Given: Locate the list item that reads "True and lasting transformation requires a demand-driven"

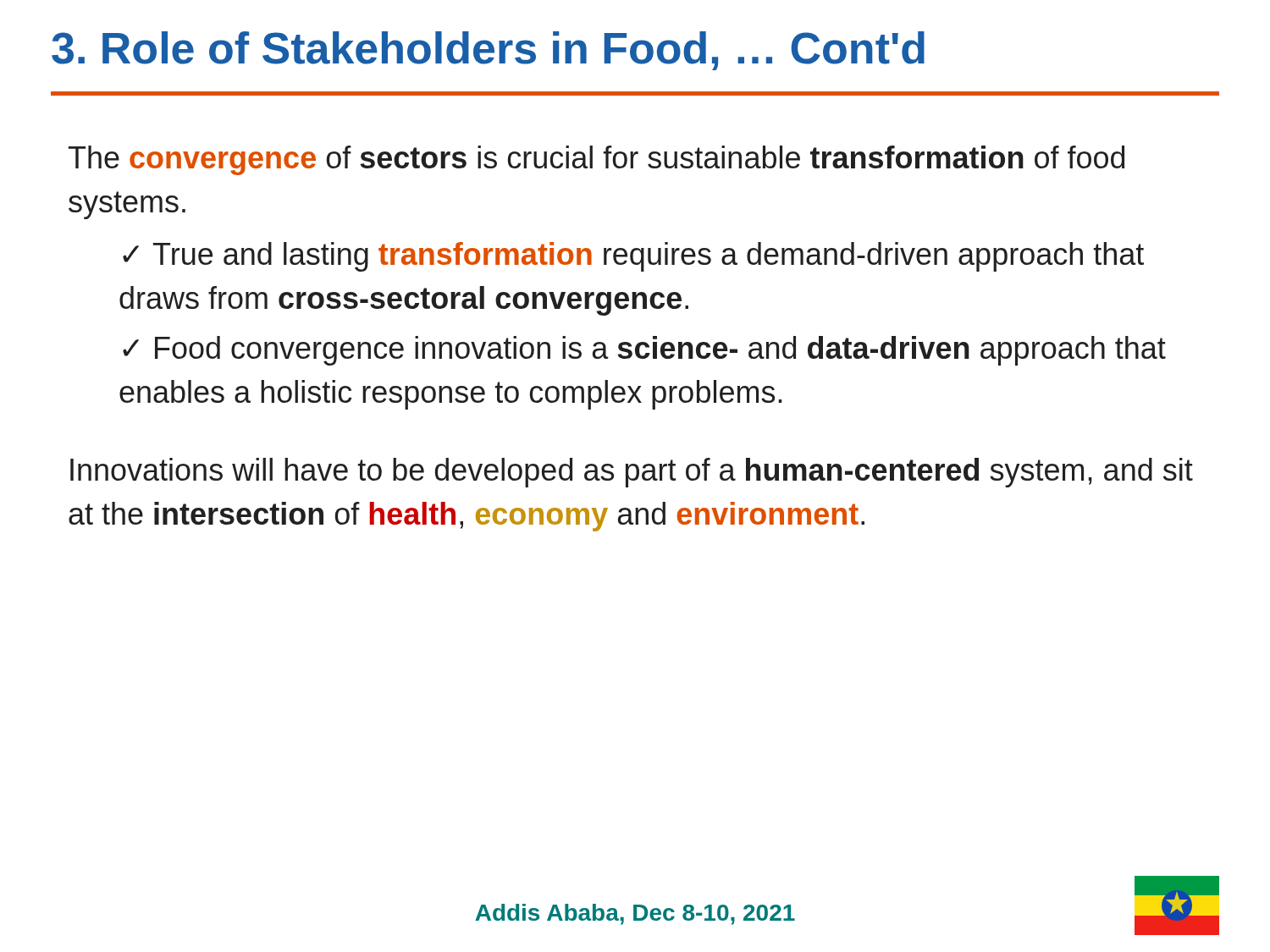Looking at the screenshot, I should click(631, 277).
